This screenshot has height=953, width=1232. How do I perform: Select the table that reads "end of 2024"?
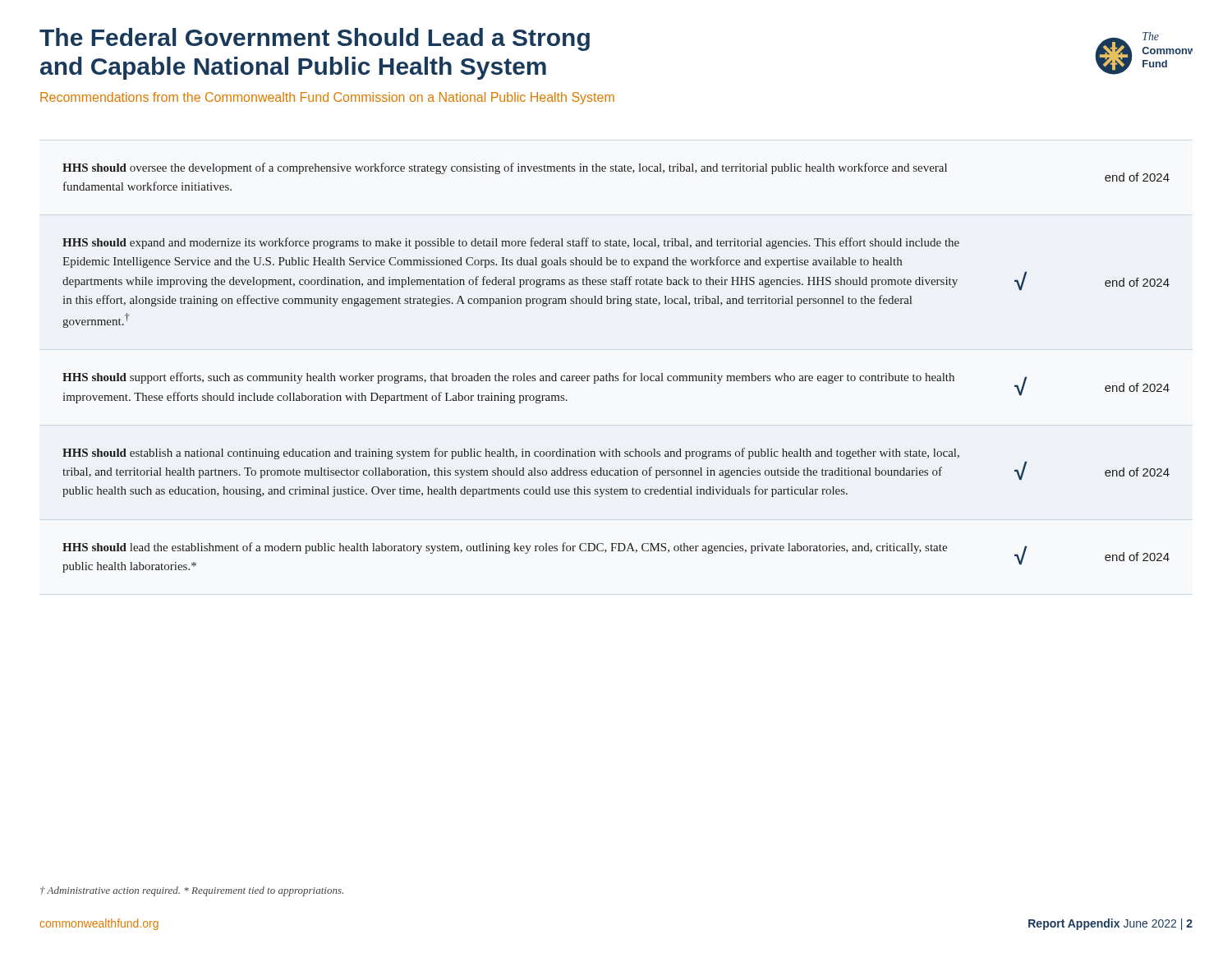[616, 367]
